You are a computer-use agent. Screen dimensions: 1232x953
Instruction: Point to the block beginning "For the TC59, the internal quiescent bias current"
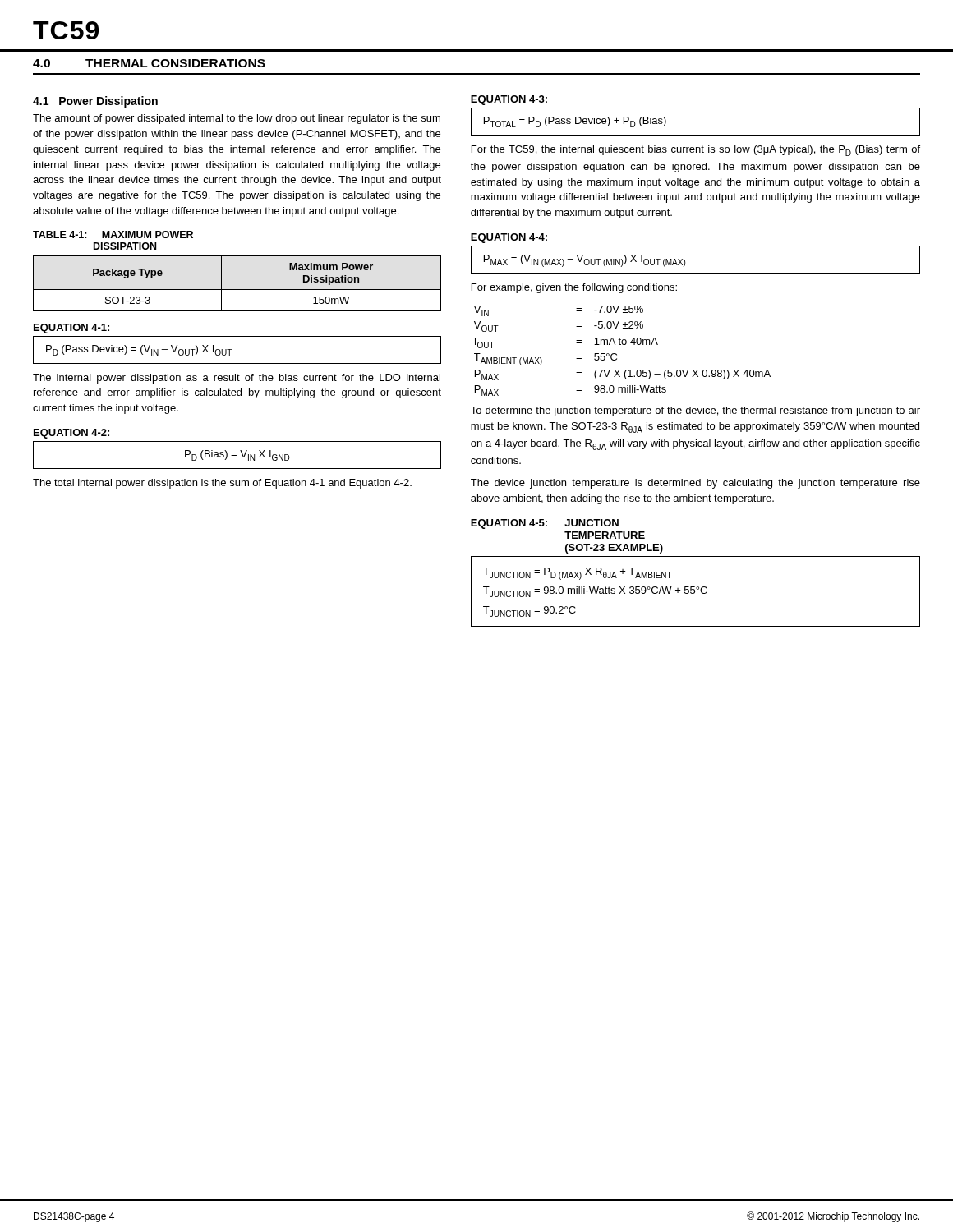tap(695, 181)
